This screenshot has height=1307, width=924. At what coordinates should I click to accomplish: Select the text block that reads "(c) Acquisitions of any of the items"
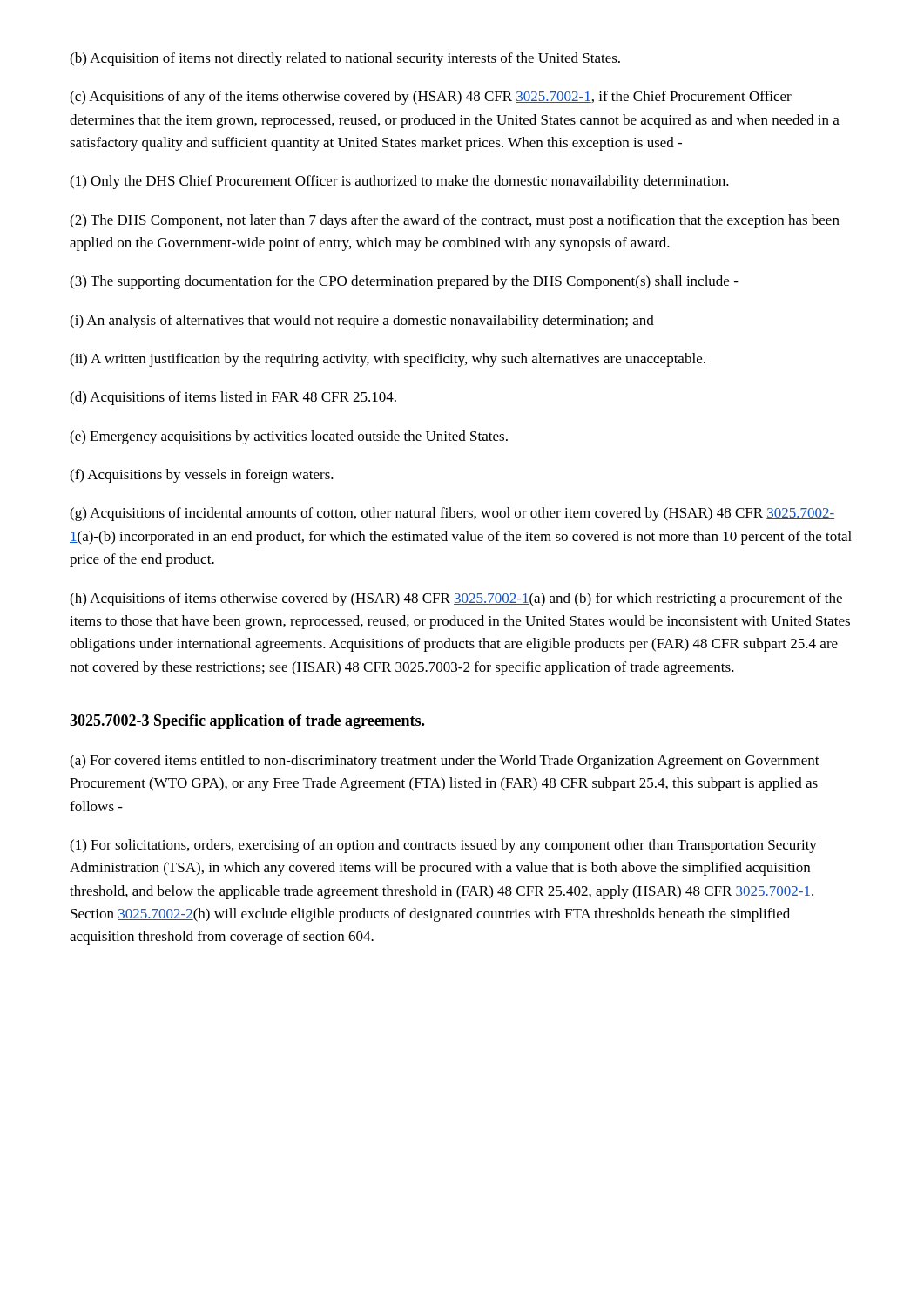click(454, 120)
